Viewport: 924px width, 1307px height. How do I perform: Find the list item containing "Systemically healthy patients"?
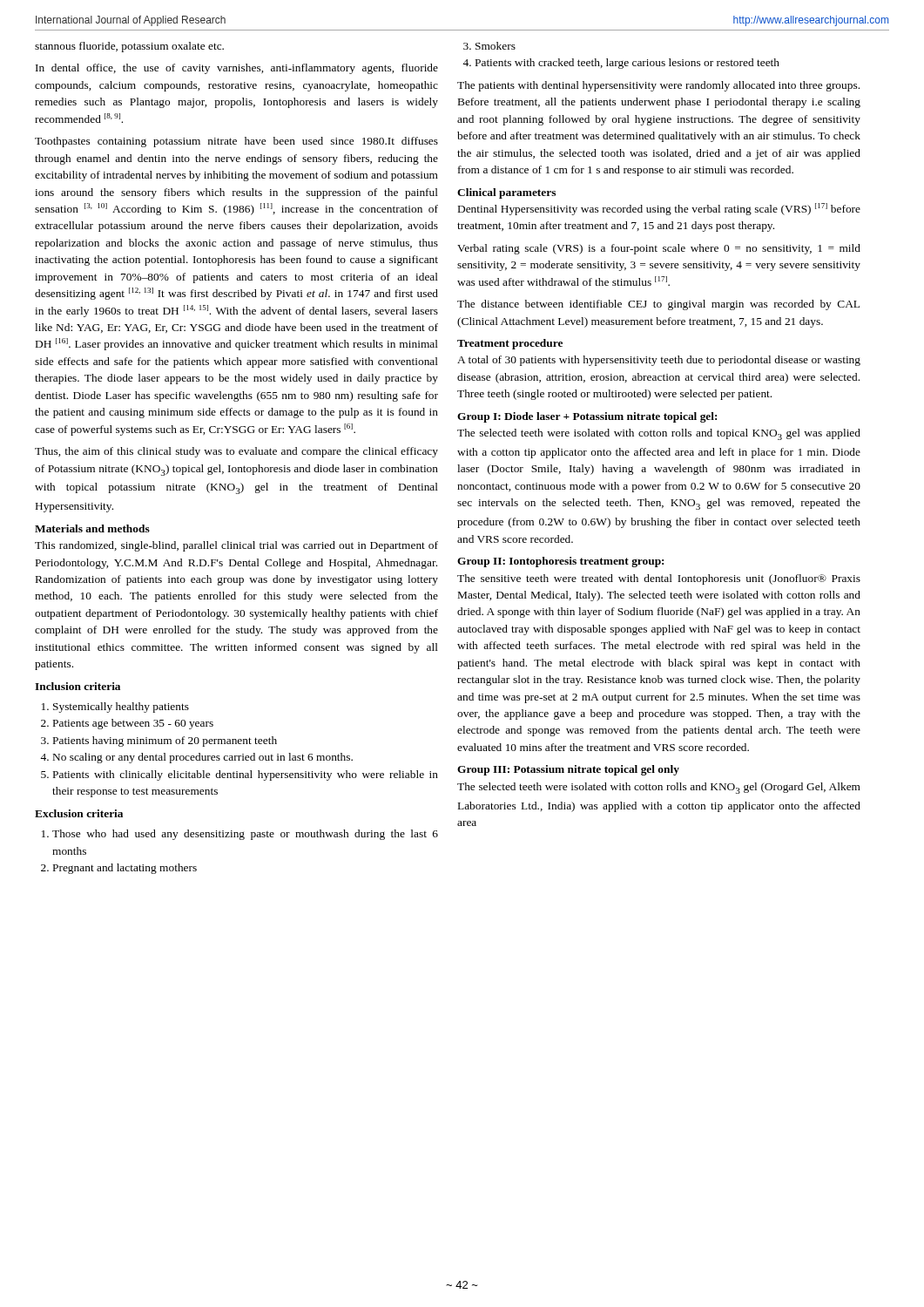(121, 706)
